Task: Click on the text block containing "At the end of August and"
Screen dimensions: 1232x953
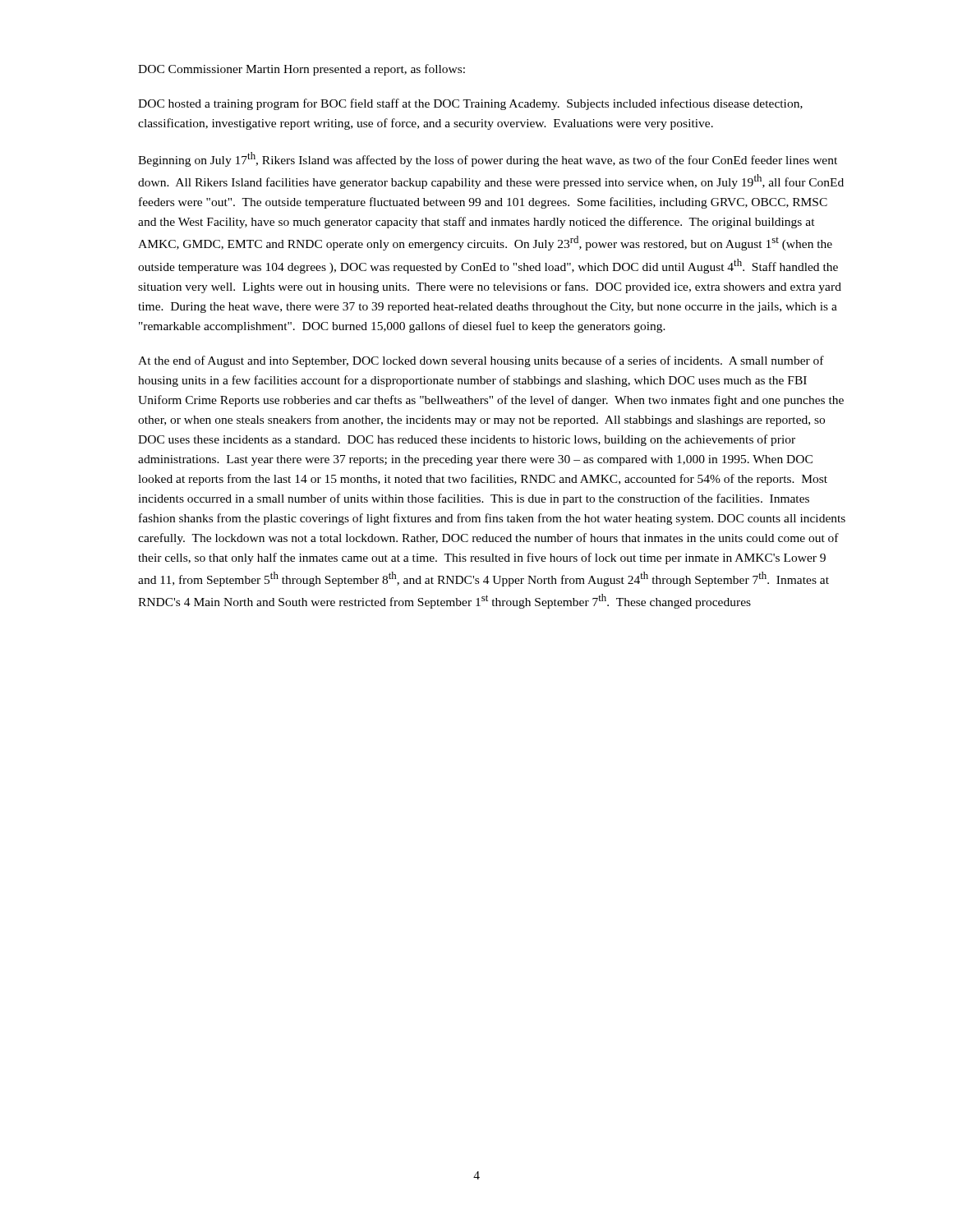Action: [x=492, y=481]
